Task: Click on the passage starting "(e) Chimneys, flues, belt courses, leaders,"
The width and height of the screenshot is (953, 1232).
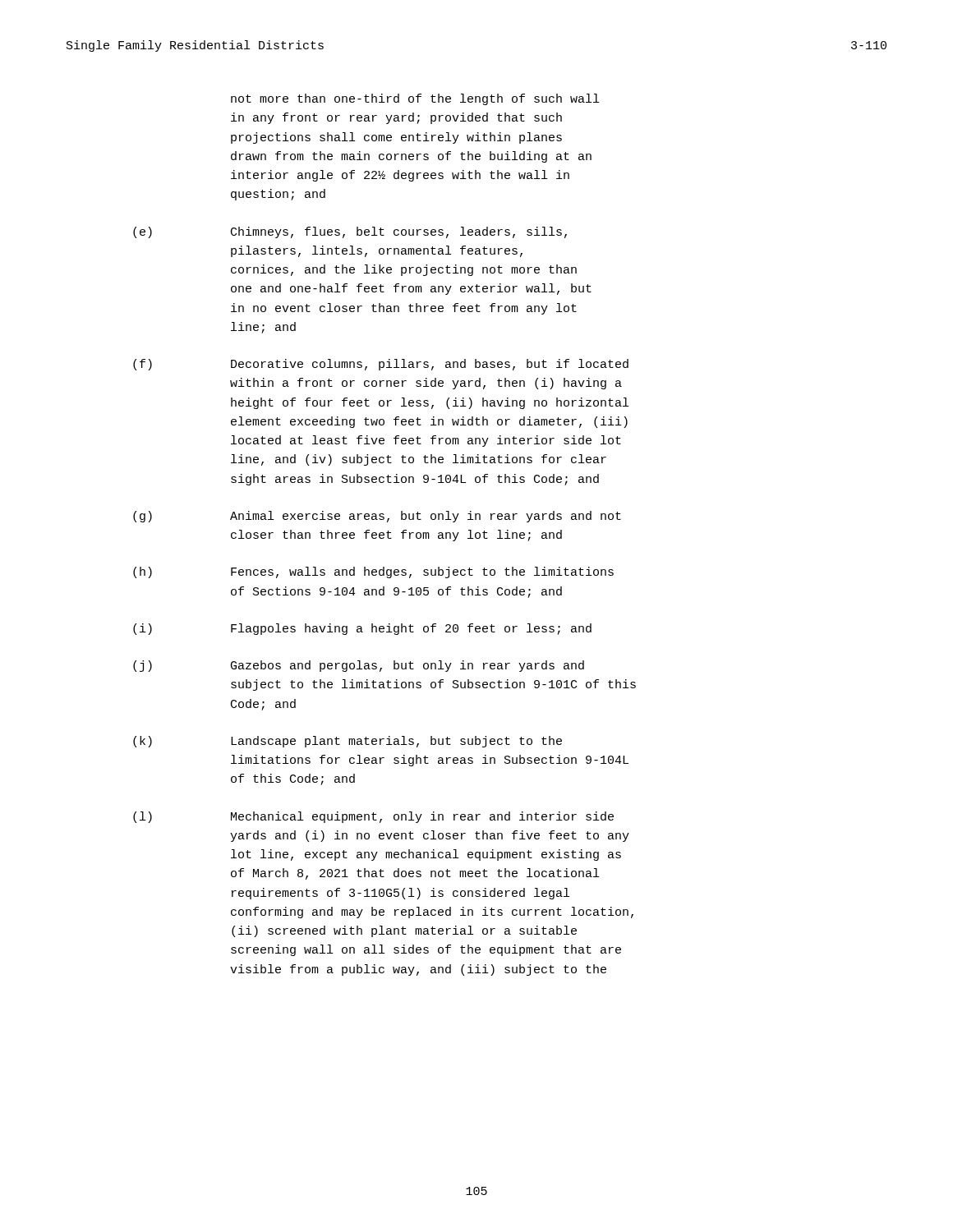Action: [x=476, y=280]
